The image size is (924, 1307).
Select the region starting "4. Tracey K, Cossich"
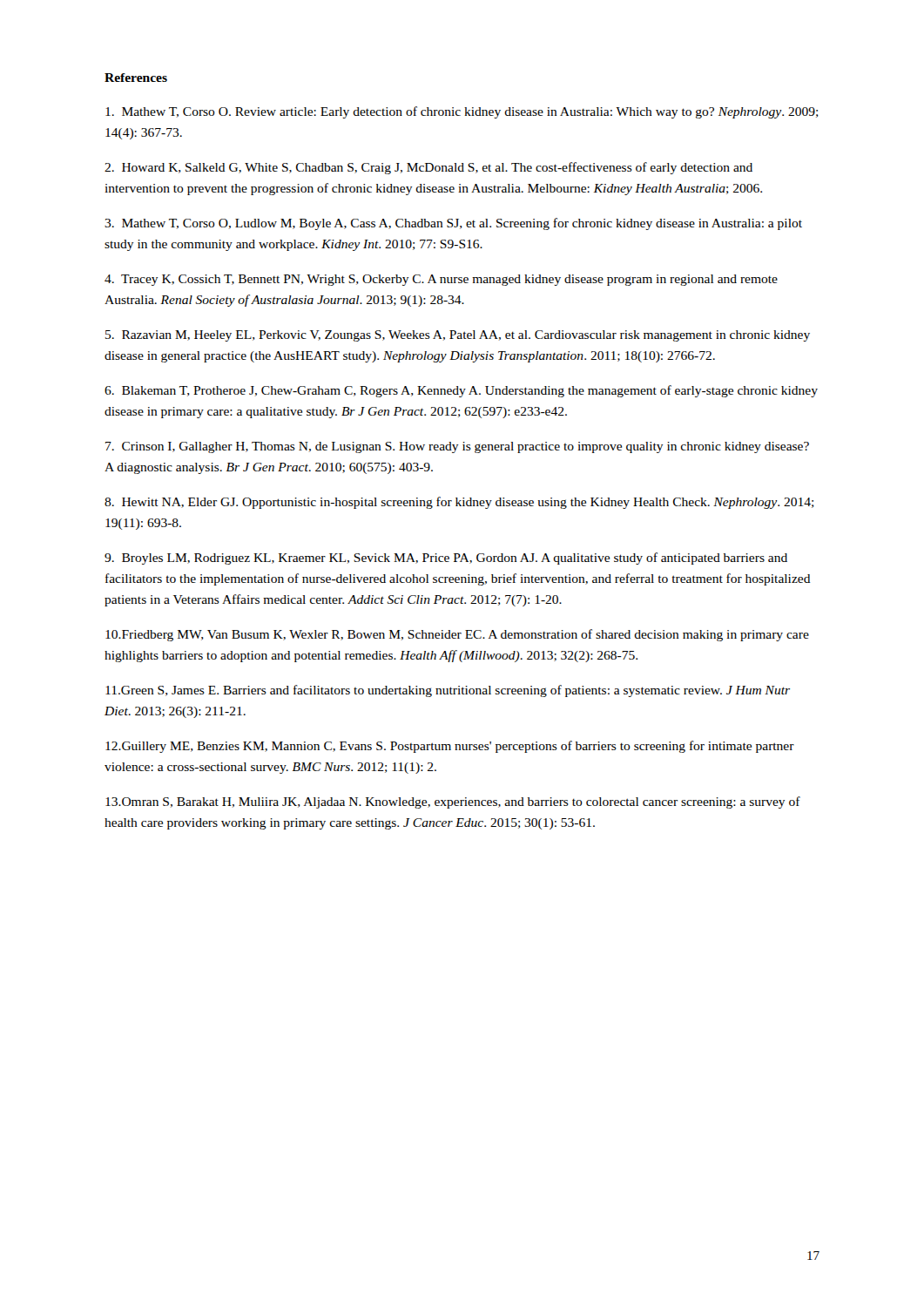click(441, 289)
